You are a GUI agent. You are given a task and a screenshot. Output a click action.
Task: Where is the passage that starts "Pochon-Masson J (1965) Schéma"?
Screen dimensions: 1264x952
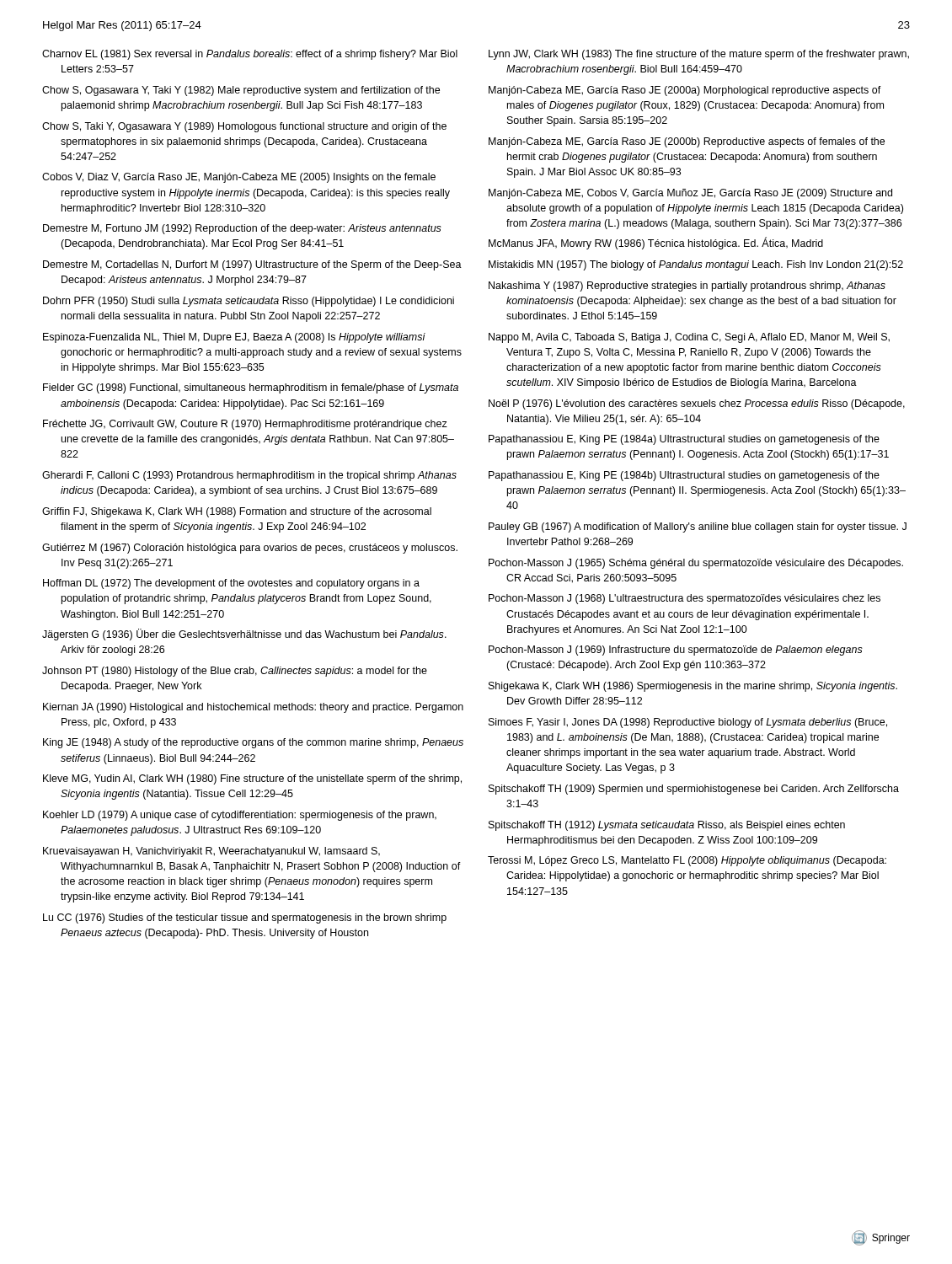[696, 570]
